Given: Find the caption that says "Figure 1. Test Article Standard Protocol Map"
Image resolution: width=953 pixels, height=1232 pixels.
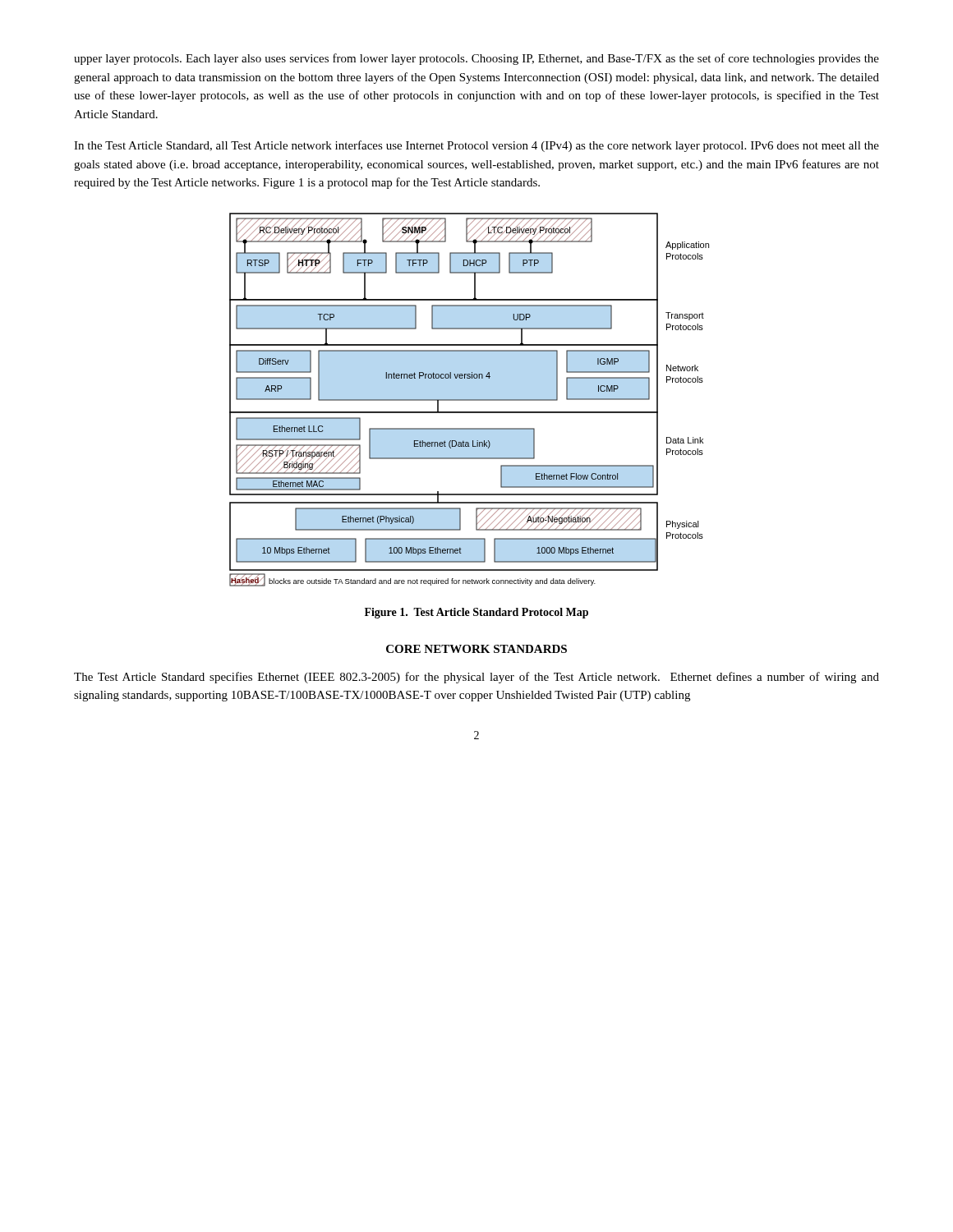Looking at the screenshot, I should tap(476, 612).
